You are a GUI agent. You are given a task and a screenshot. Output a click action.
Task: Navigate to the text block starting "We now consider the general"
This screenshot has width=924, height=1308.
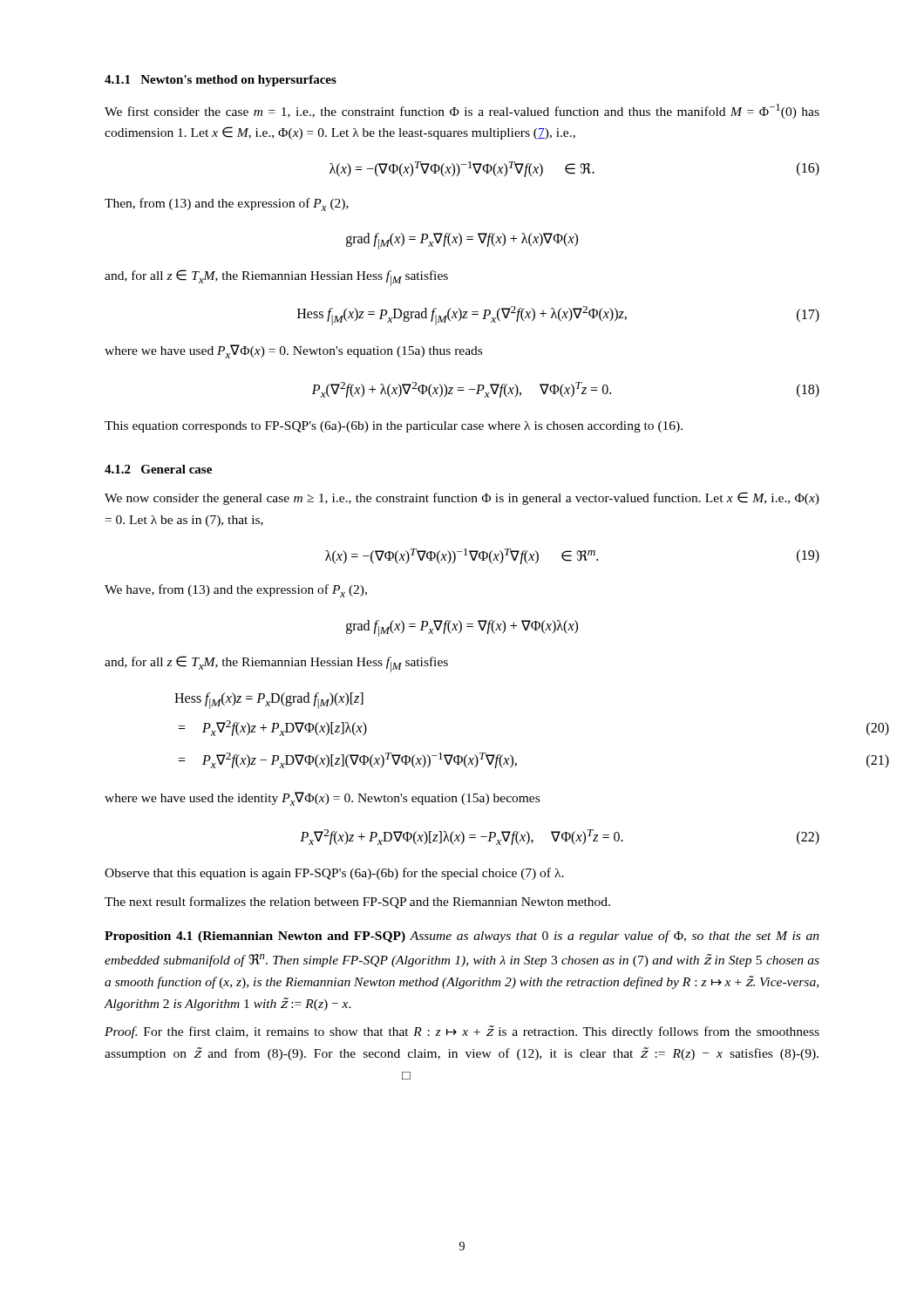(x=462, y=509)
